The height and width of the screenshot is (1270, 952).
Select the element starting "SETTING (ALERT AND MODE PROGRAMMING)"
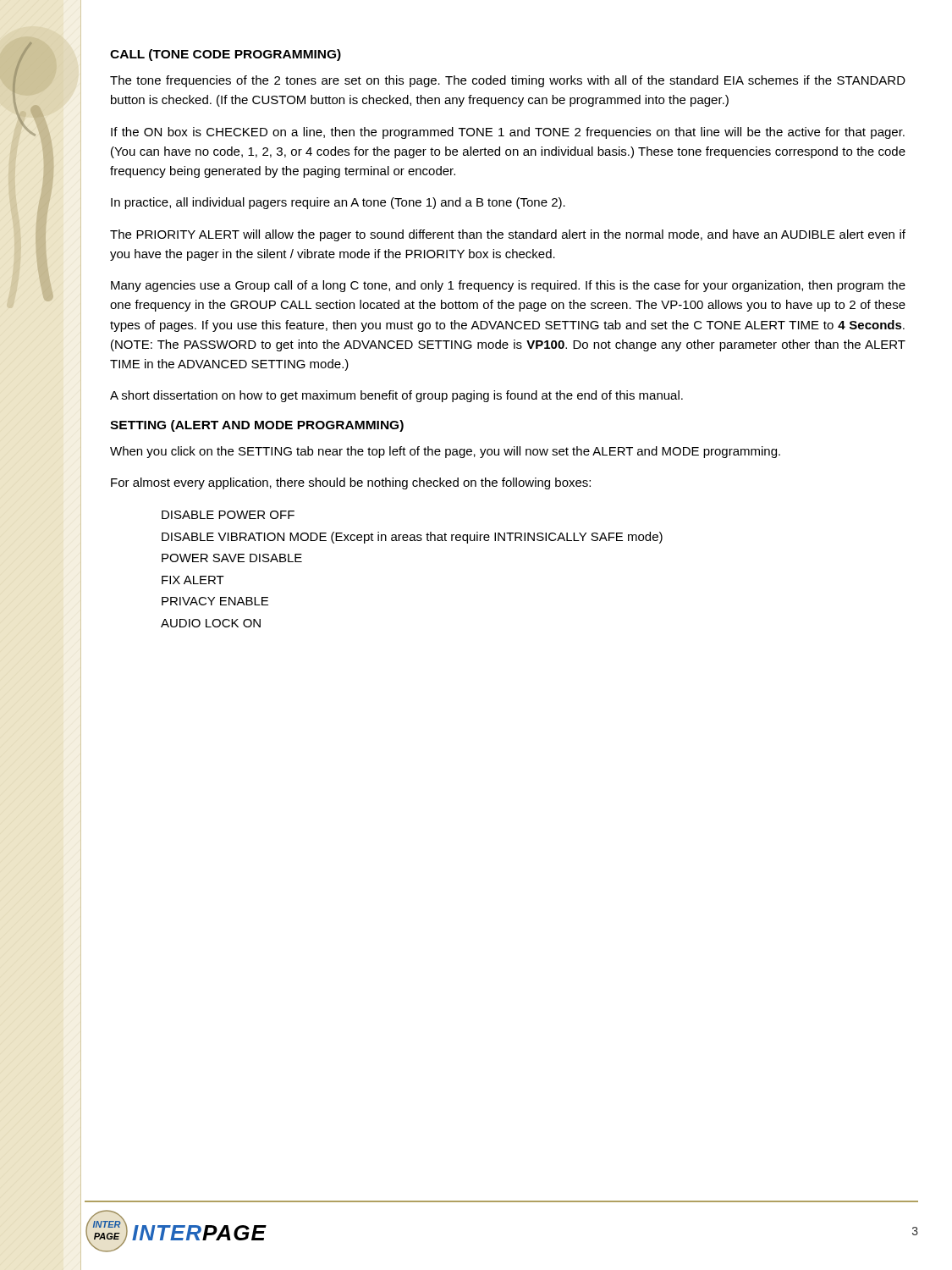[x=257, y=424]
